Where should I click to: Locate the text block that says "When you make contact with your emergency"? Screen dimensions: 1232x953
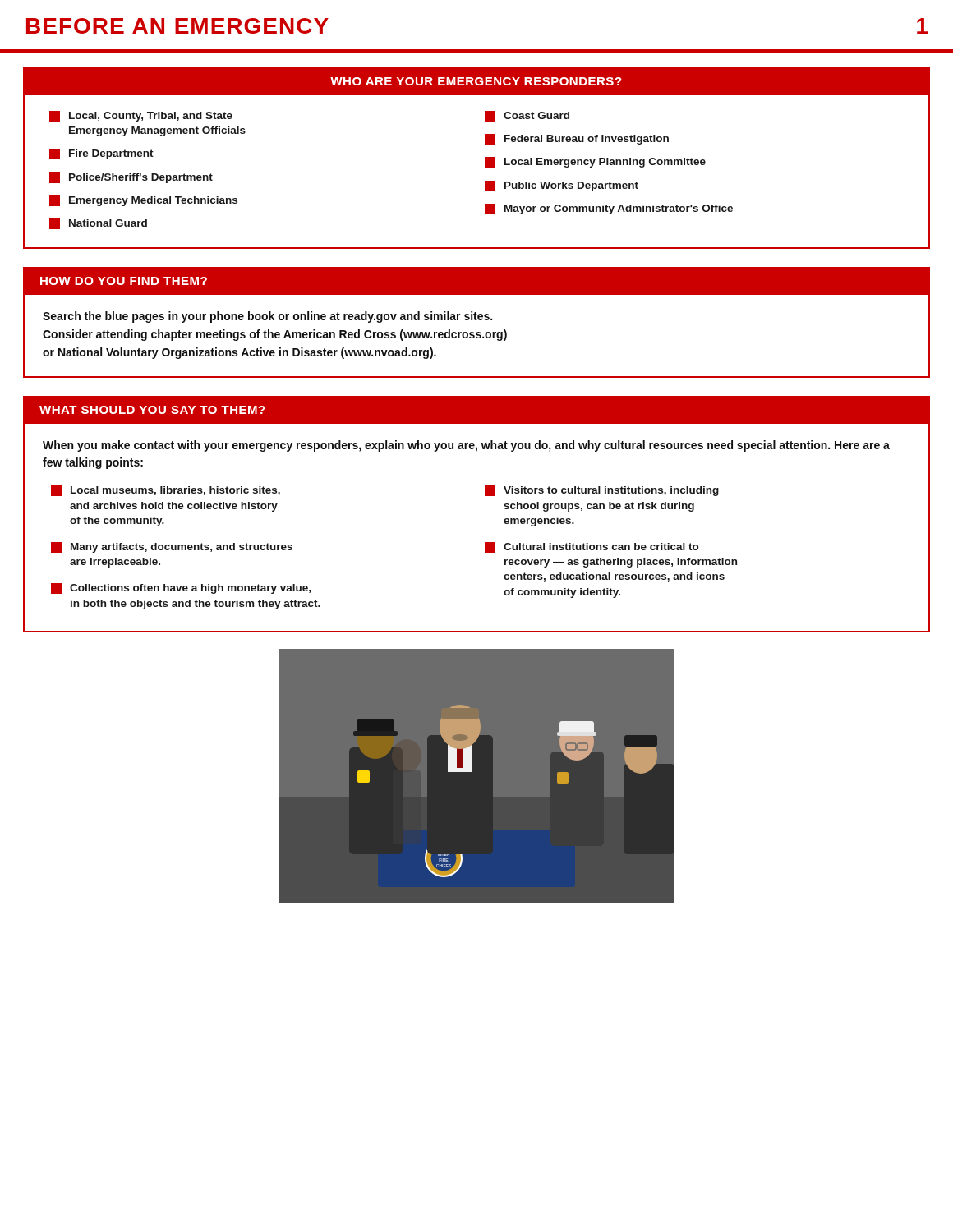point(476,454)
